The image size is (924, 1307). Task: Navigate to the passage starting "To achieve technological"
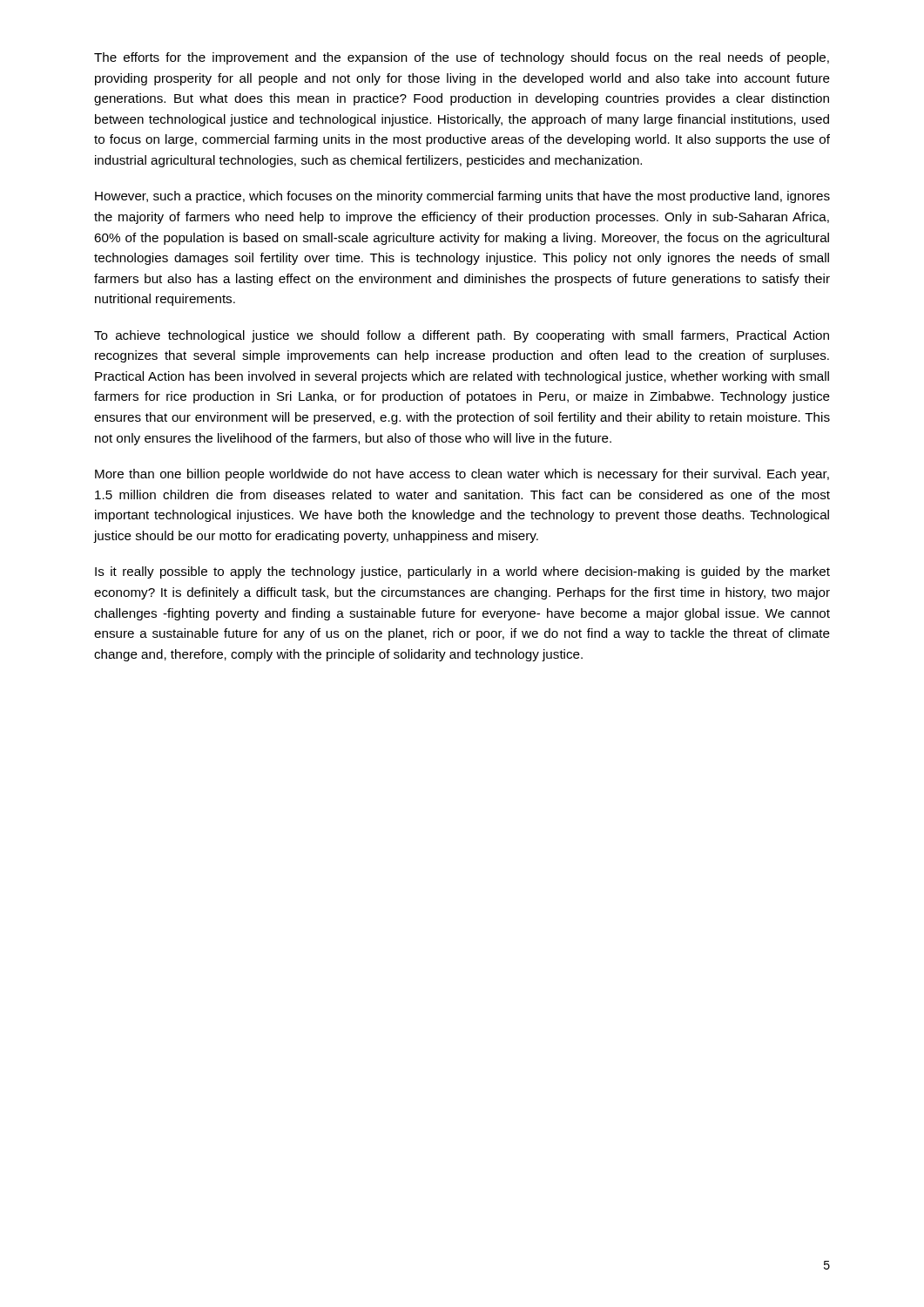coord(462,386)
